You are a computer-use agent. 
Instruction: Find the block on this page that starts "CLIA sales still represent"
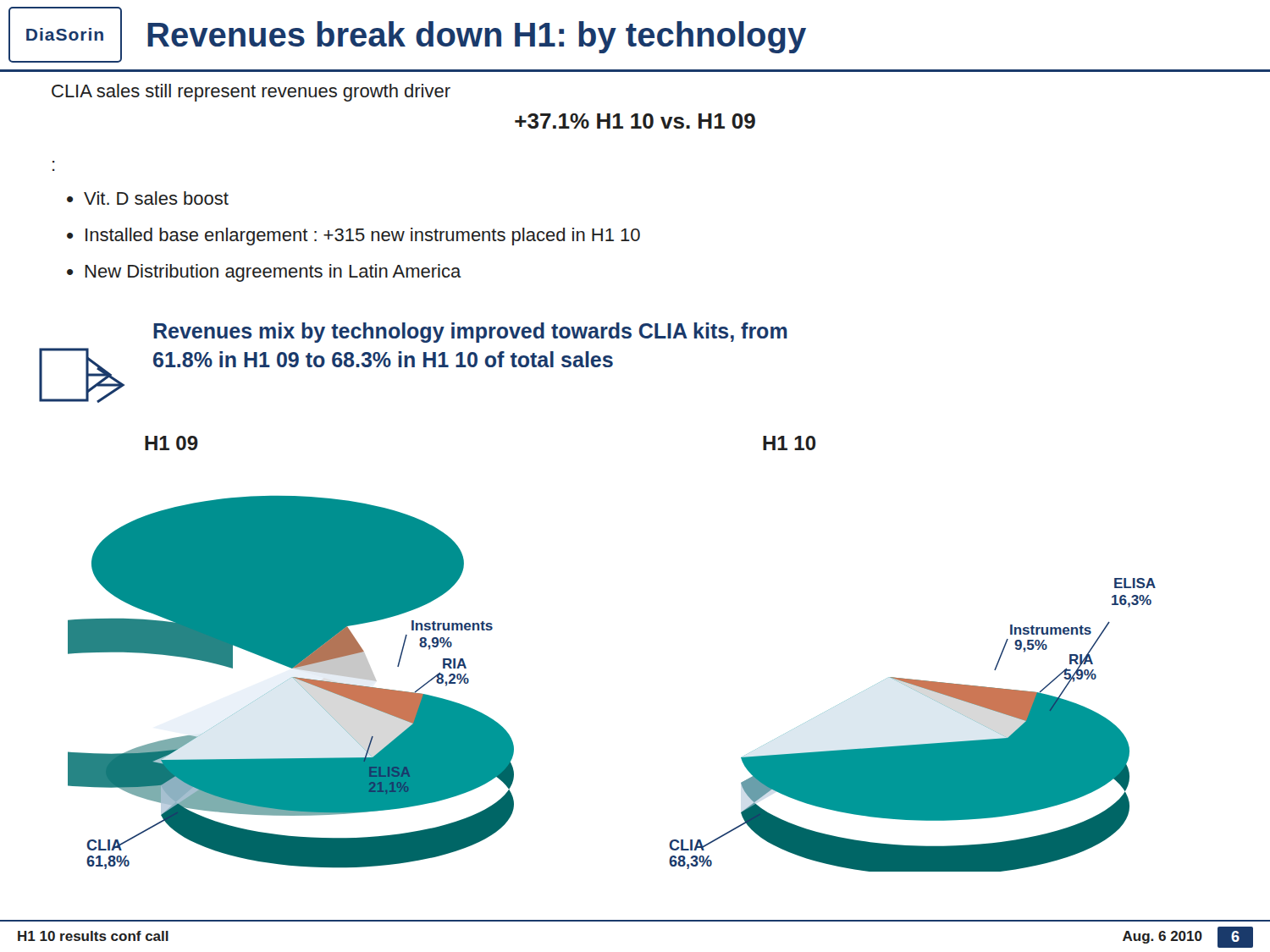[251, 91]
